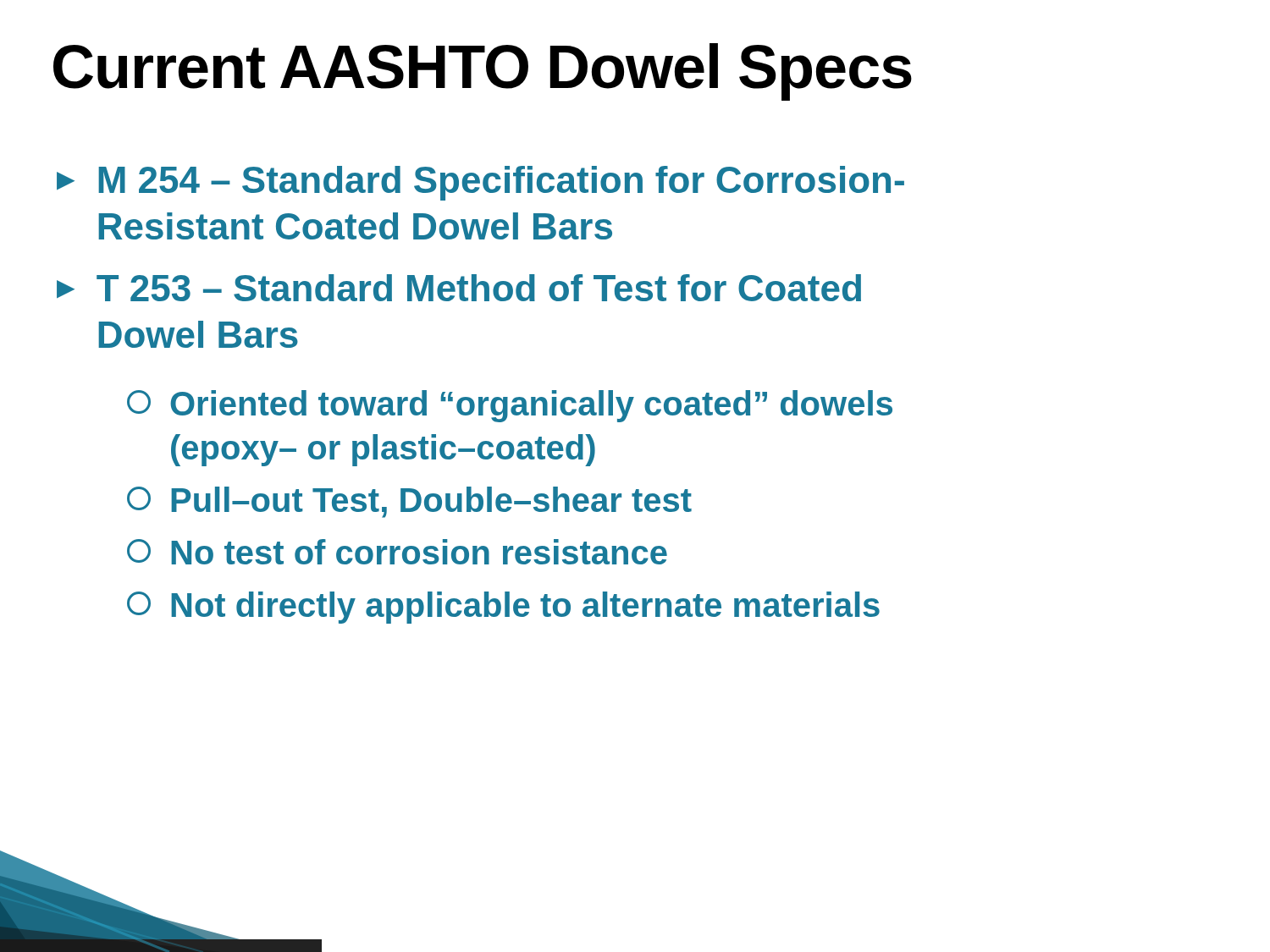The width and height of the screenshot is (1270, 952).
Task: Click on the block starting "Current AASHTO Dowel Specs"
Action: tap(482, 67)
